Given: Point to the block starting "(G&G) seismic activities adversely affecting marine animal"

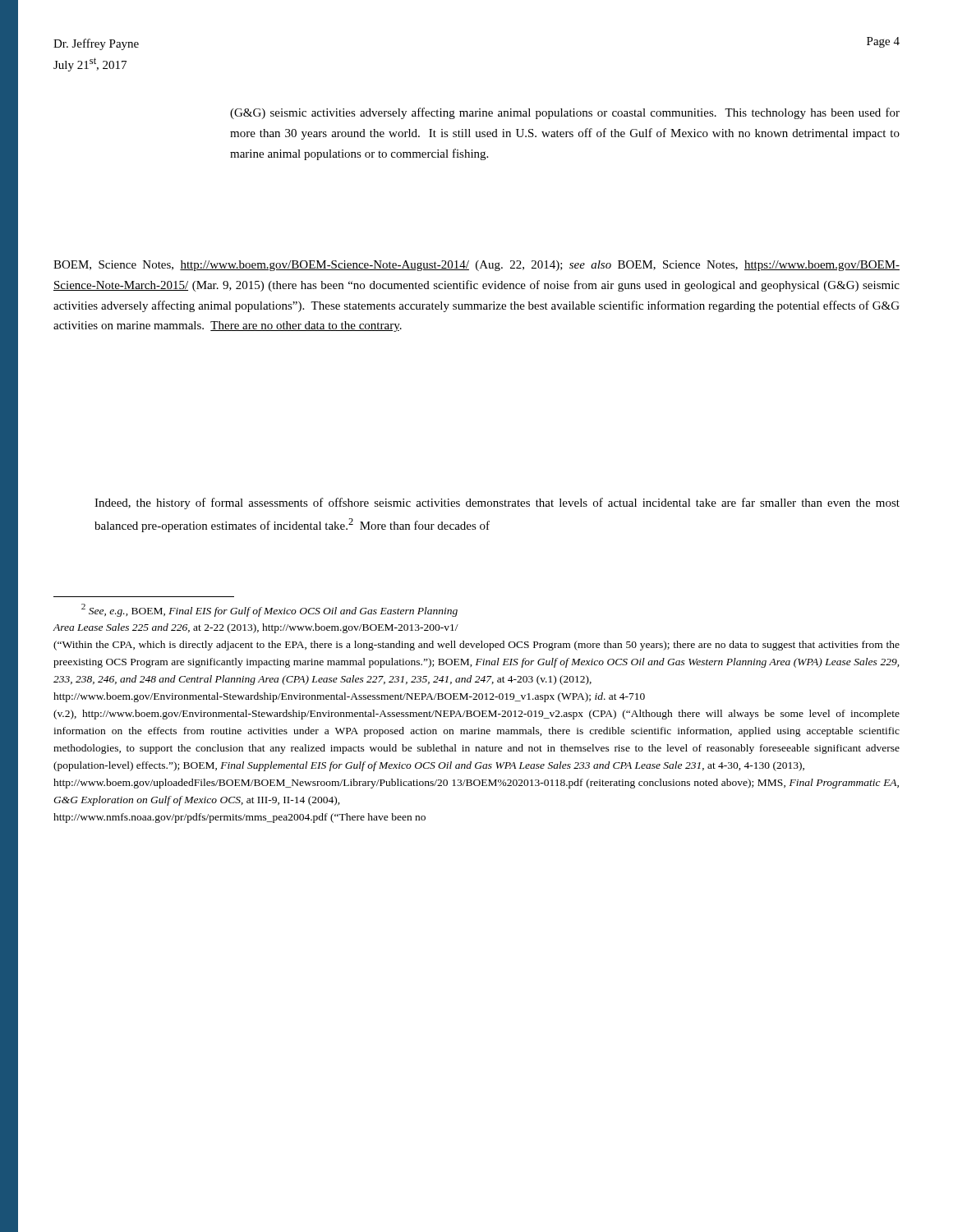Looking at the screenshot, I should [565, 133].
